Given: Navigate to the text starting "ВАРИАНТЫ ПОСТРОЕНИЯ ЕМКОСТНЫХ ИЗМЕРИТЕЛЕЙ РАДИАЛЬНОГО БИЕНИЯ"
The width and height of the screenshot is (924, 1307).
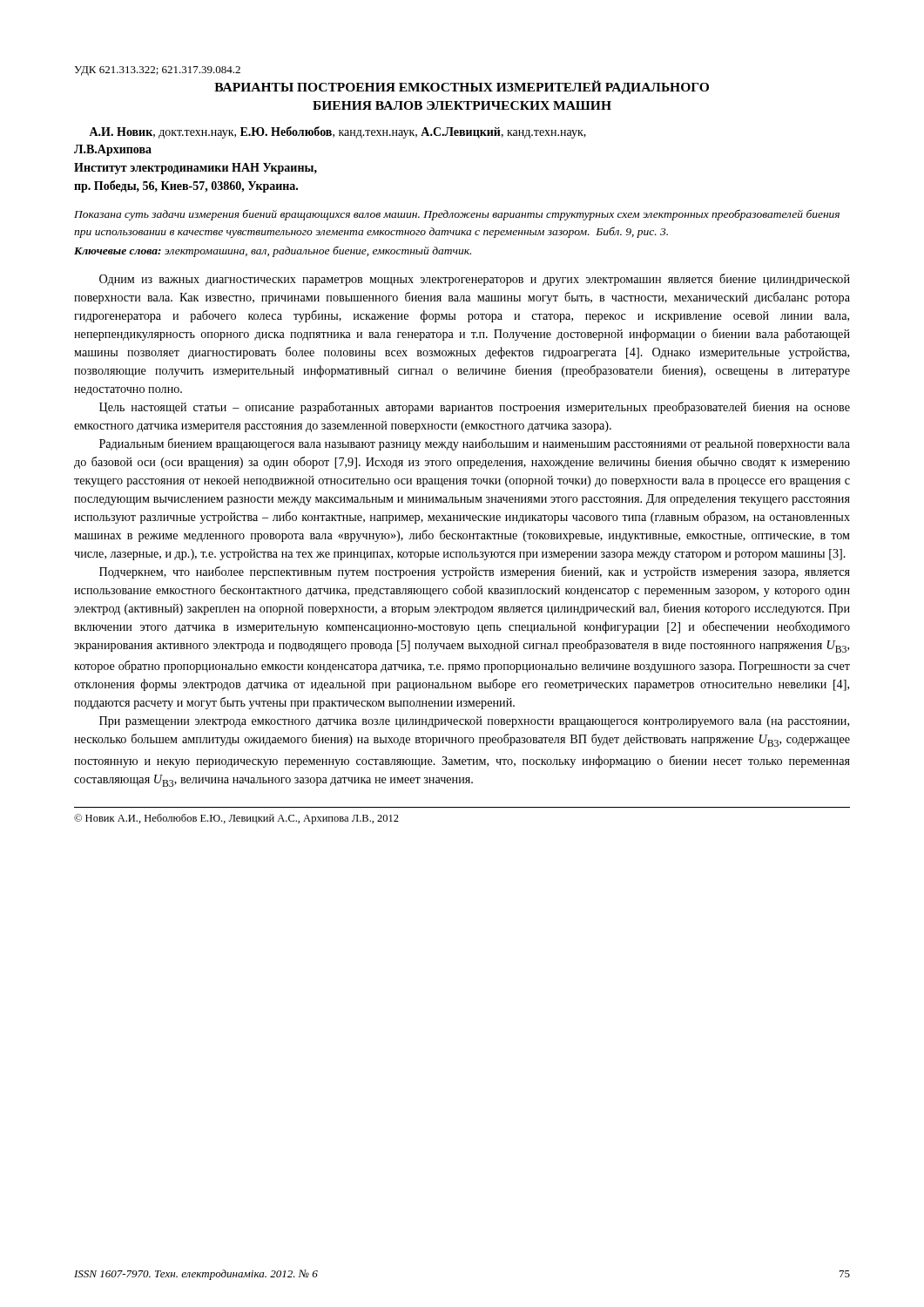Looking at the screenshot, I should click(462, 96).
